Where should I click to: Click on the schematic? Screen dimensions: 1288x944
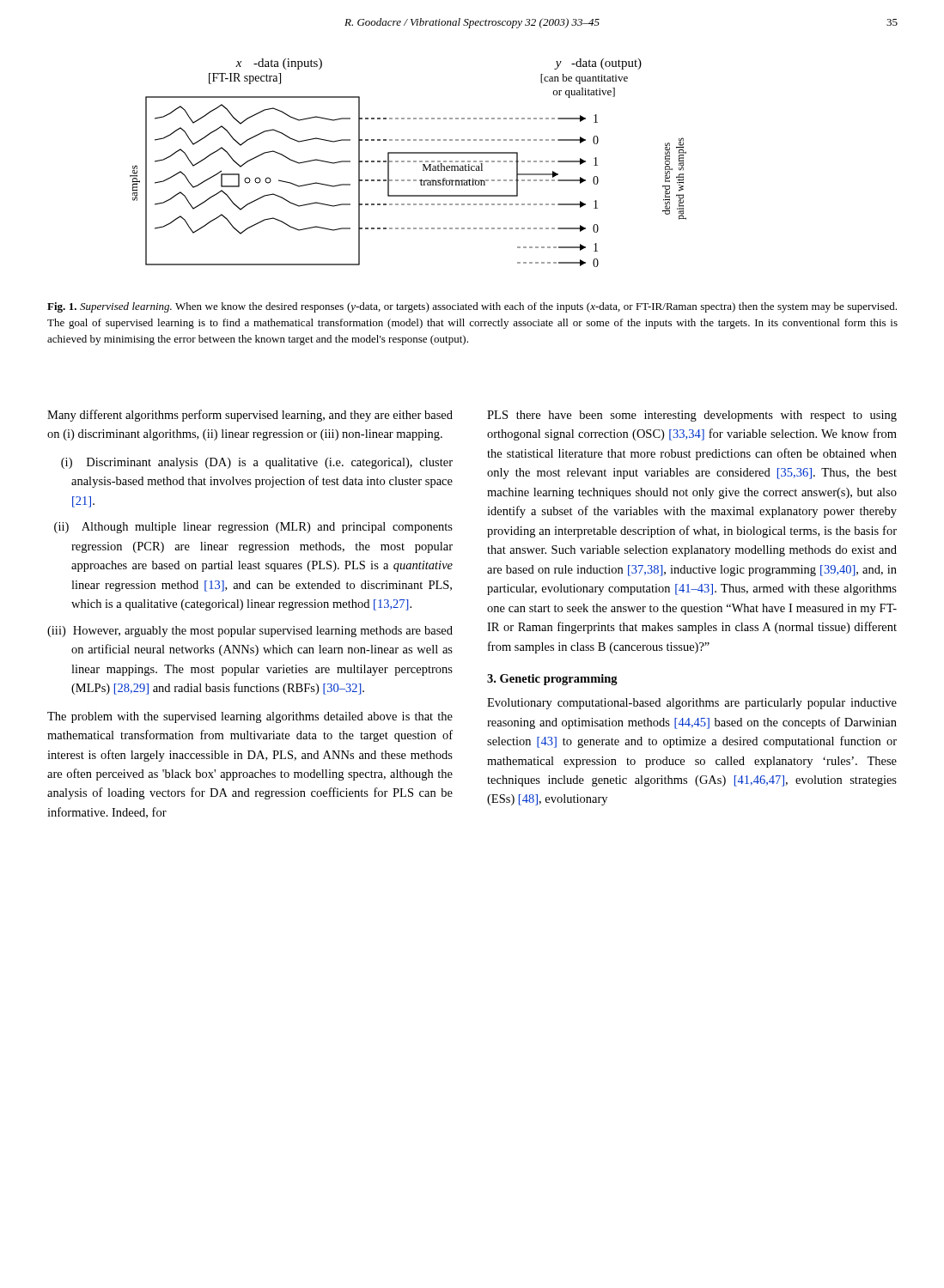click(x=472, y=166)
